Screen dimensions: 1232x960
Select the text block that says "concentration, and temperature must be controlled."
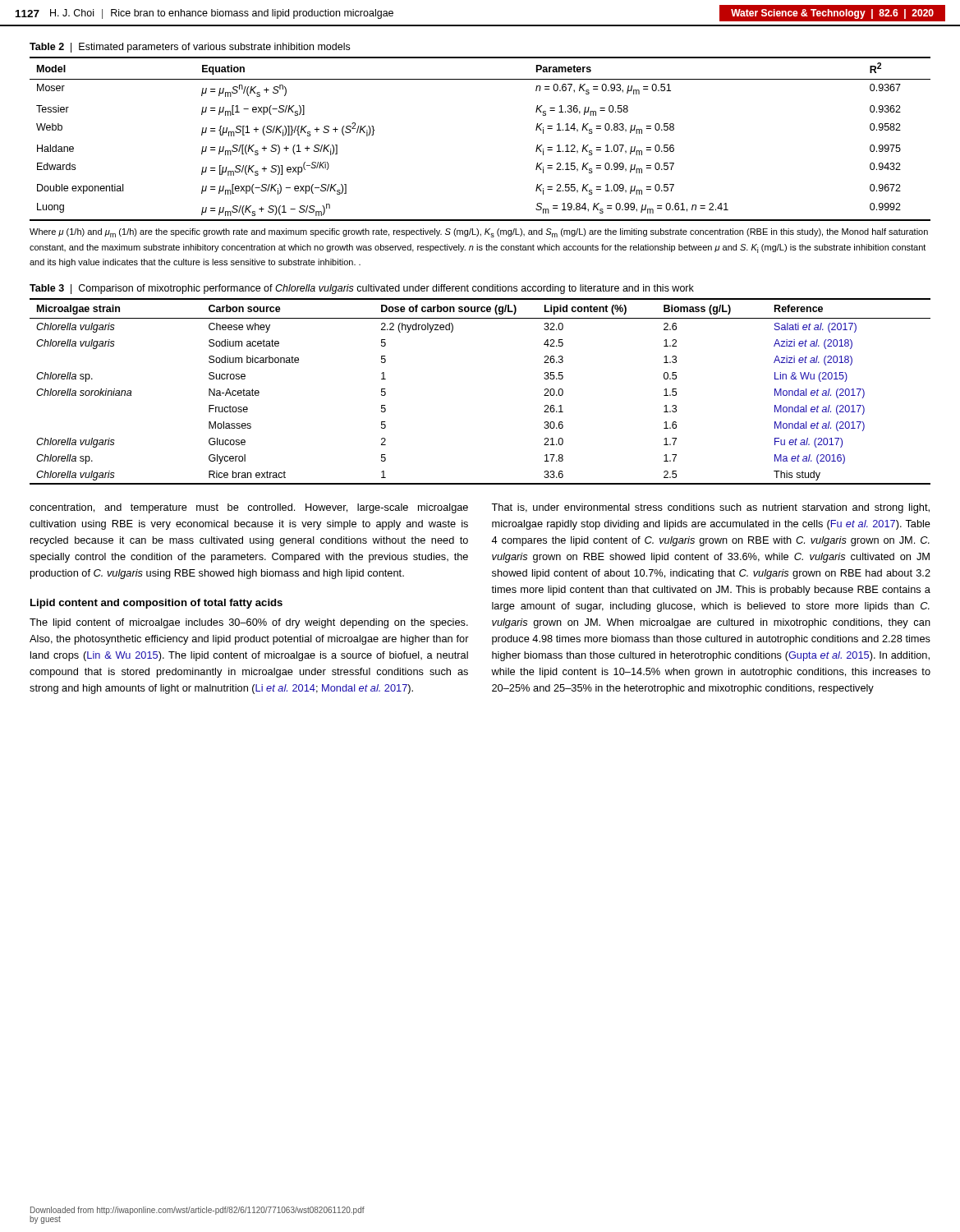tap(249, 540)
